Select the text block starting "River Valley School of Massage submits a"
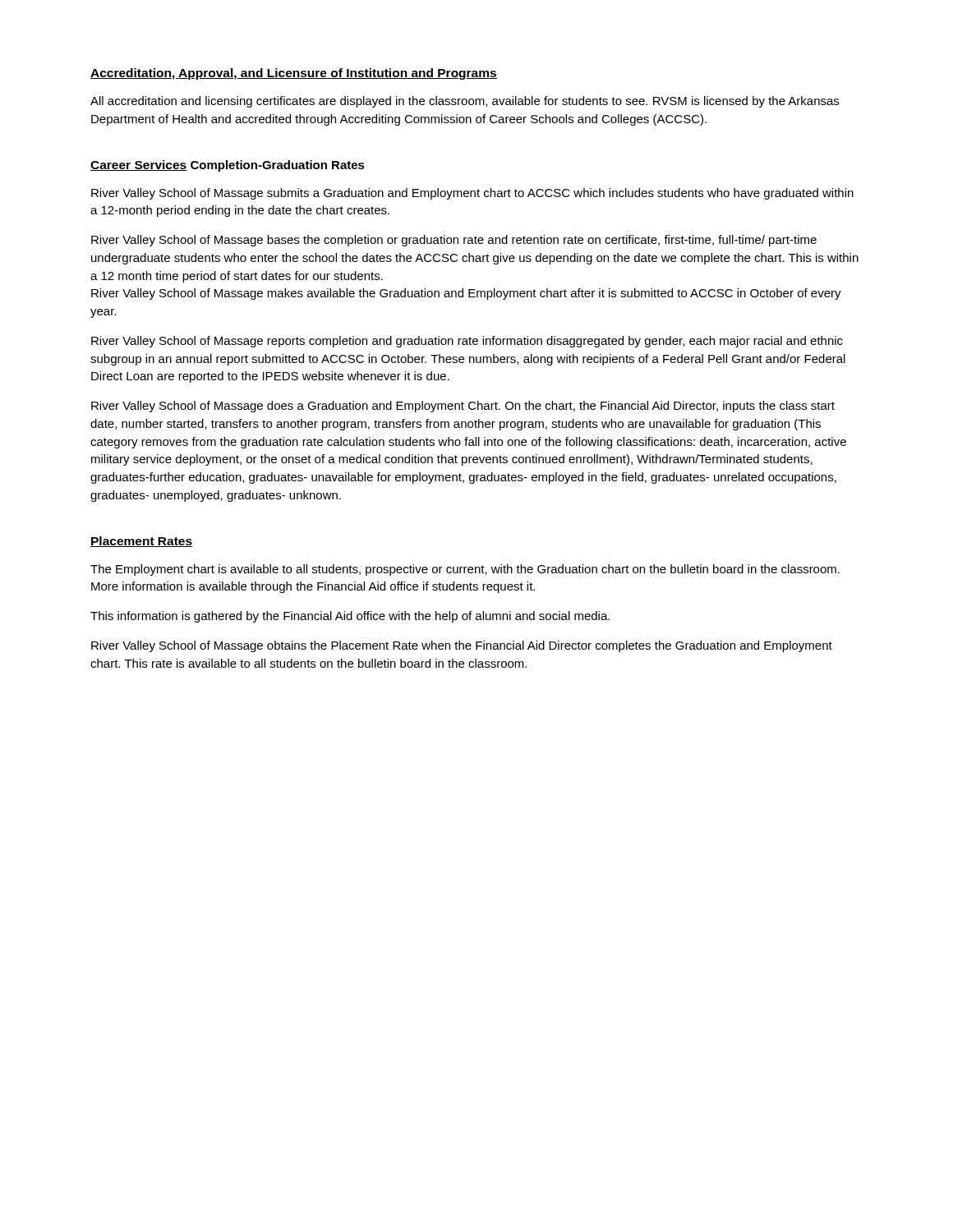The image size is (953, 1232). pyautogui.click(x=476, y=201)
